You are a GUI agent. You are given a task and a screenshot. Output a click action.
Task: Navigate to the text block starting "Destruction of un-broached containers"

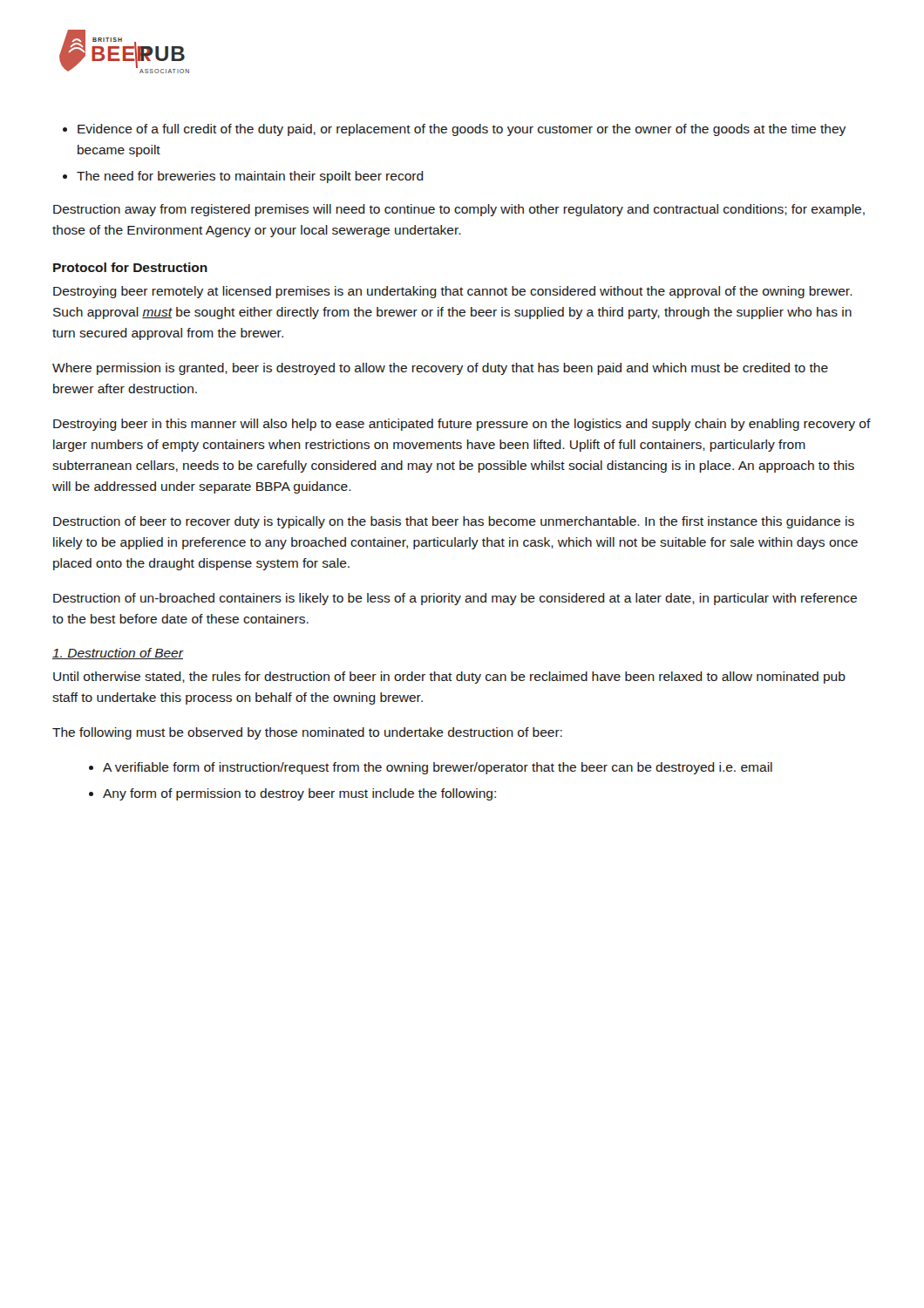click(x=455, y=608)
